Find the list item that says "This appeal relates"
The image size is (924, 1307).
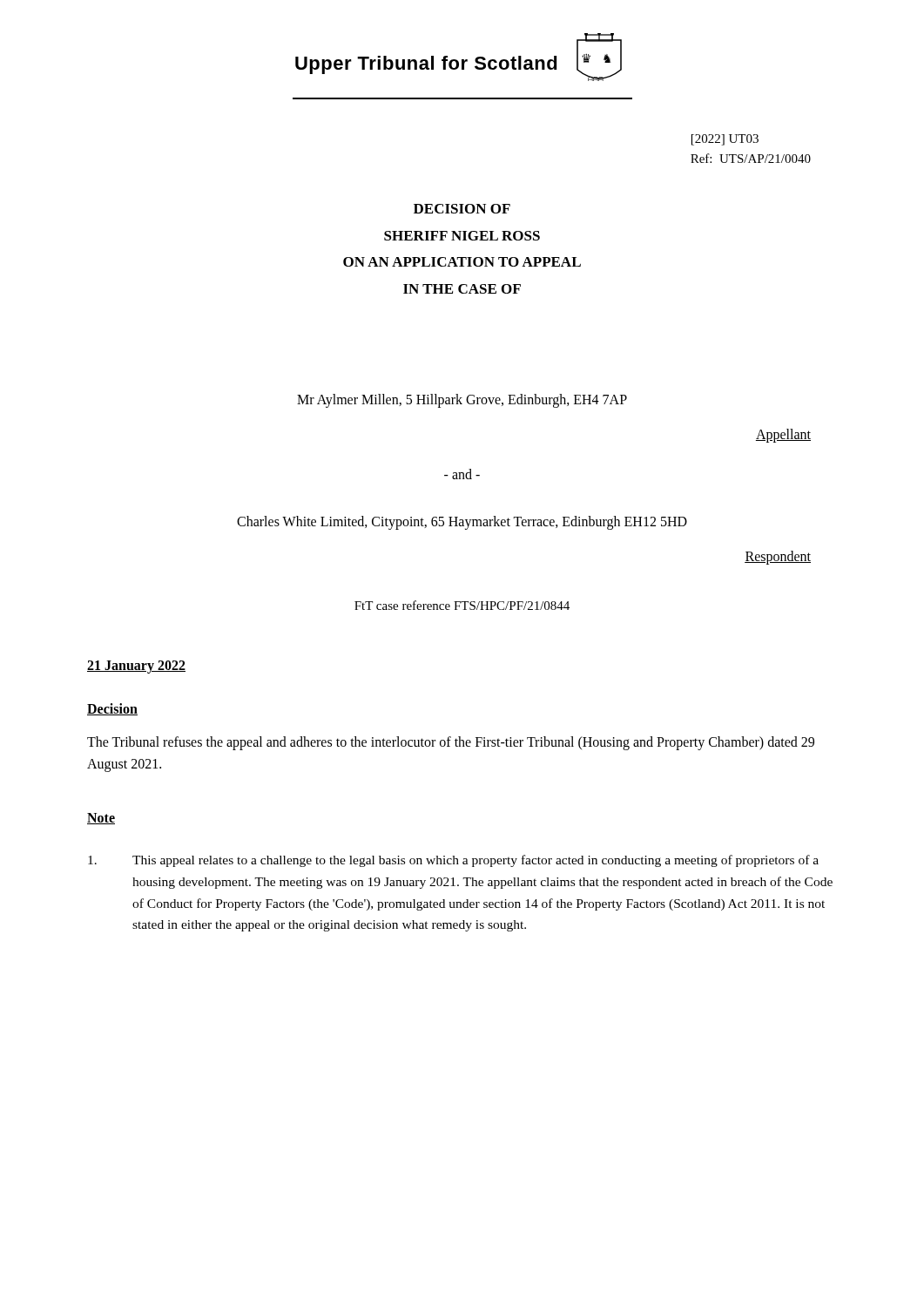pyautogui.click(x=462, y=893)
